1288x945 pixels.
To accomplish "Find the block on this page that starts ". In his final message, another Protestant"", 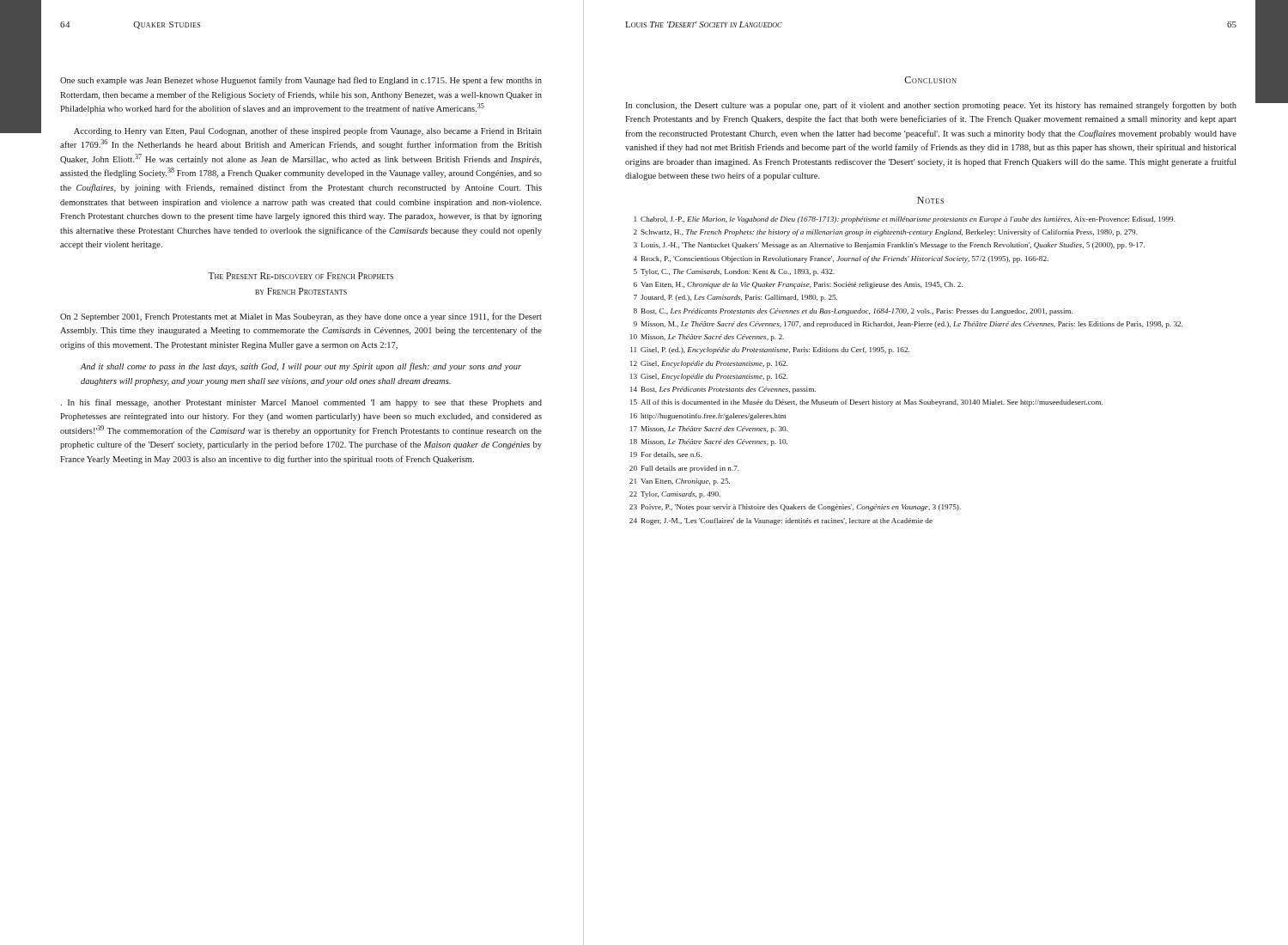I will click(301, 431).
